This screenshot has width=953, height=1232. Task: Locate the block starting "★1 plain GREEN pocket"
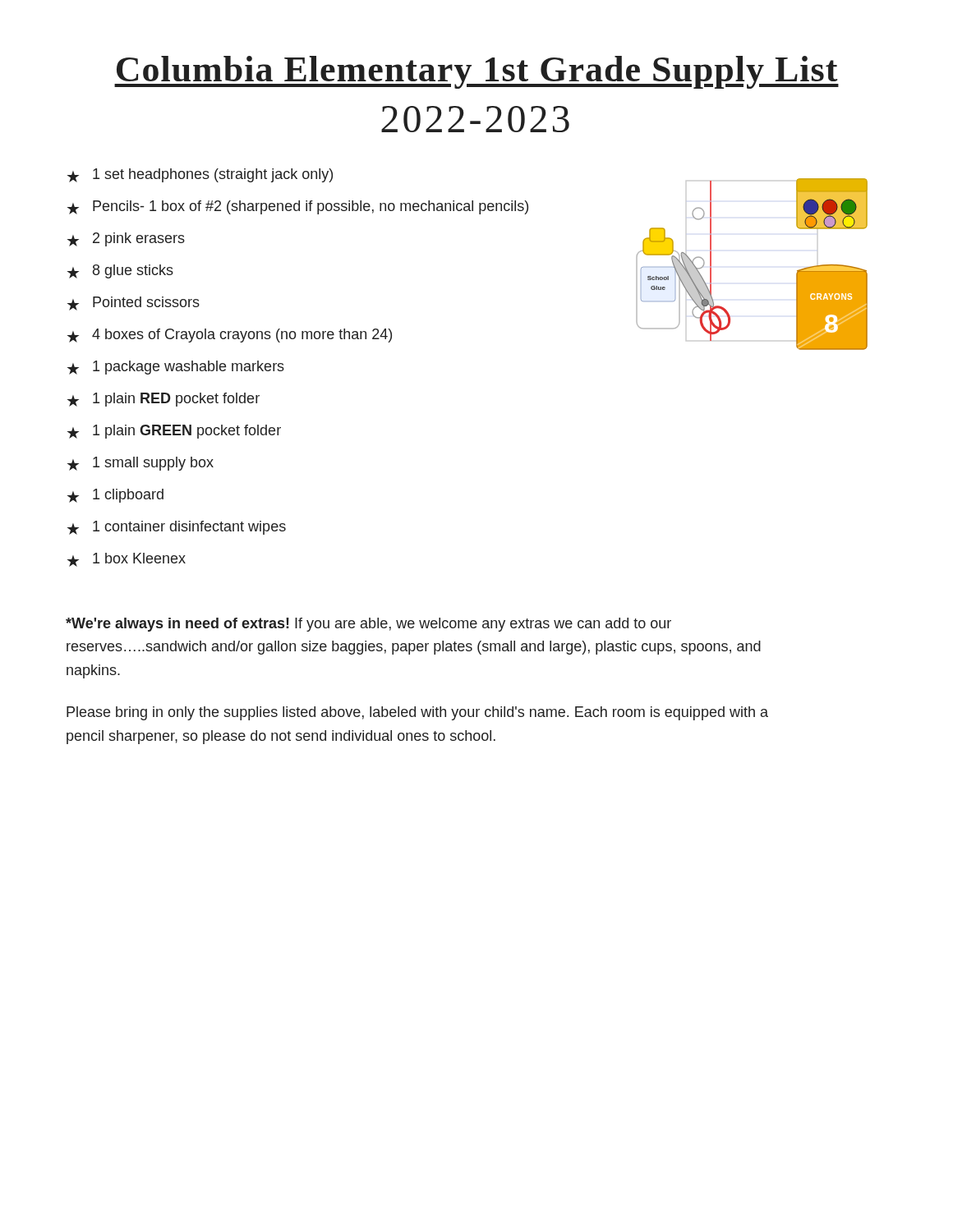click(173, 432)
